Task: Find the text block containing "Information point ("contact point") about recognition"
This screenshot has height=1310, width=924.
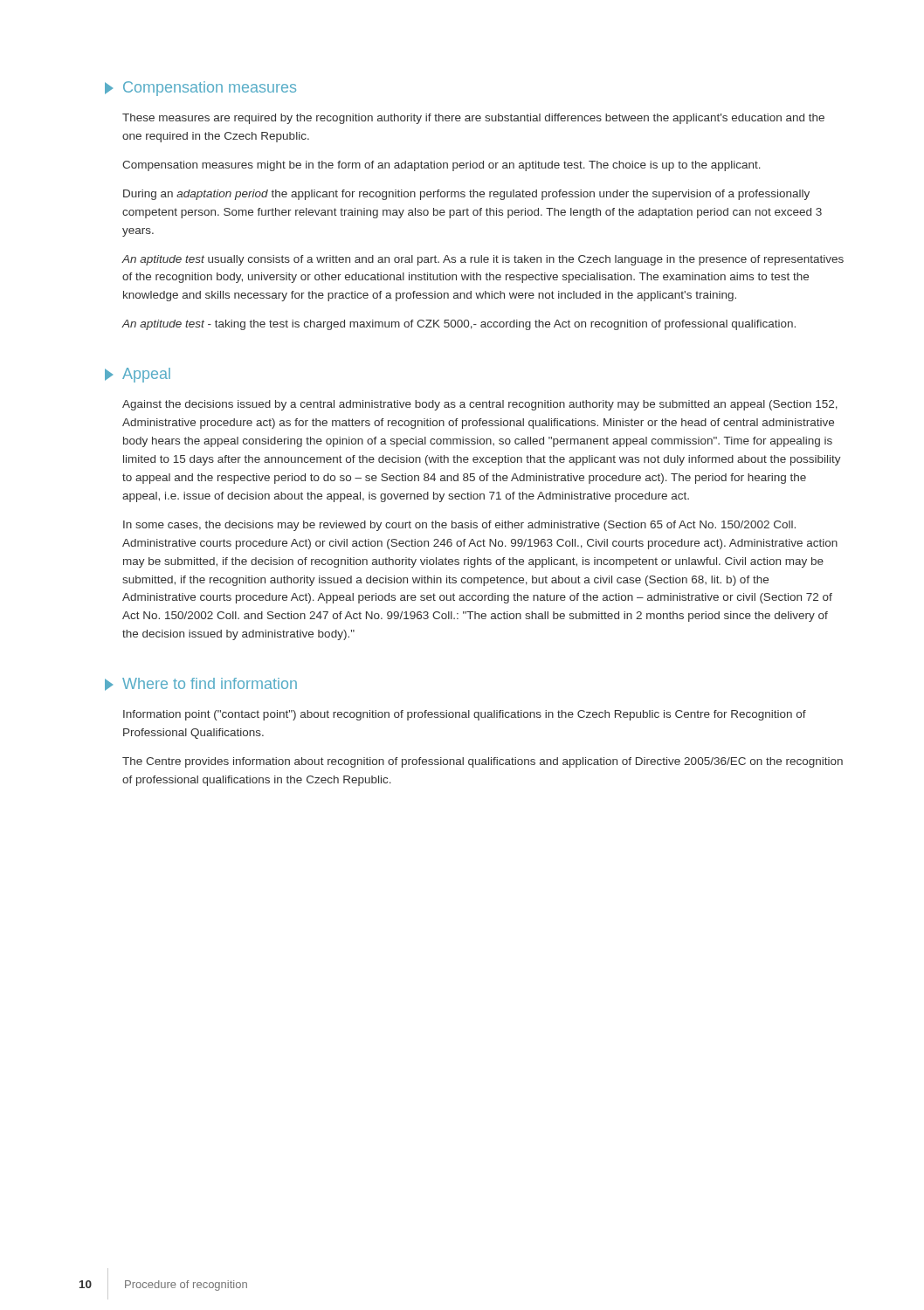Action: click(x=464, y=723)
